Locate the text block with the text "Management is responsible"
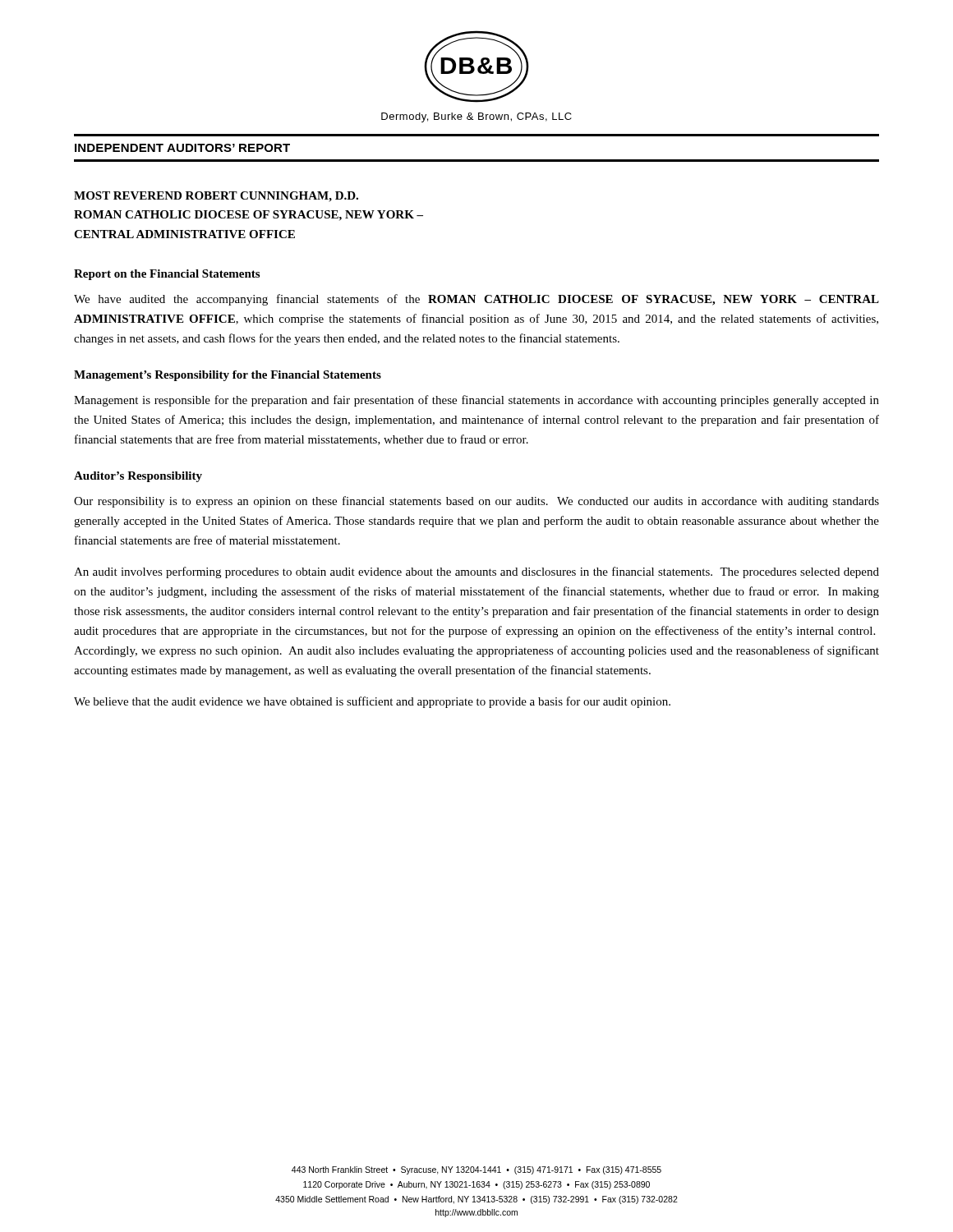The width and height of the screenshot is (953, 1232). pos(476,419)
